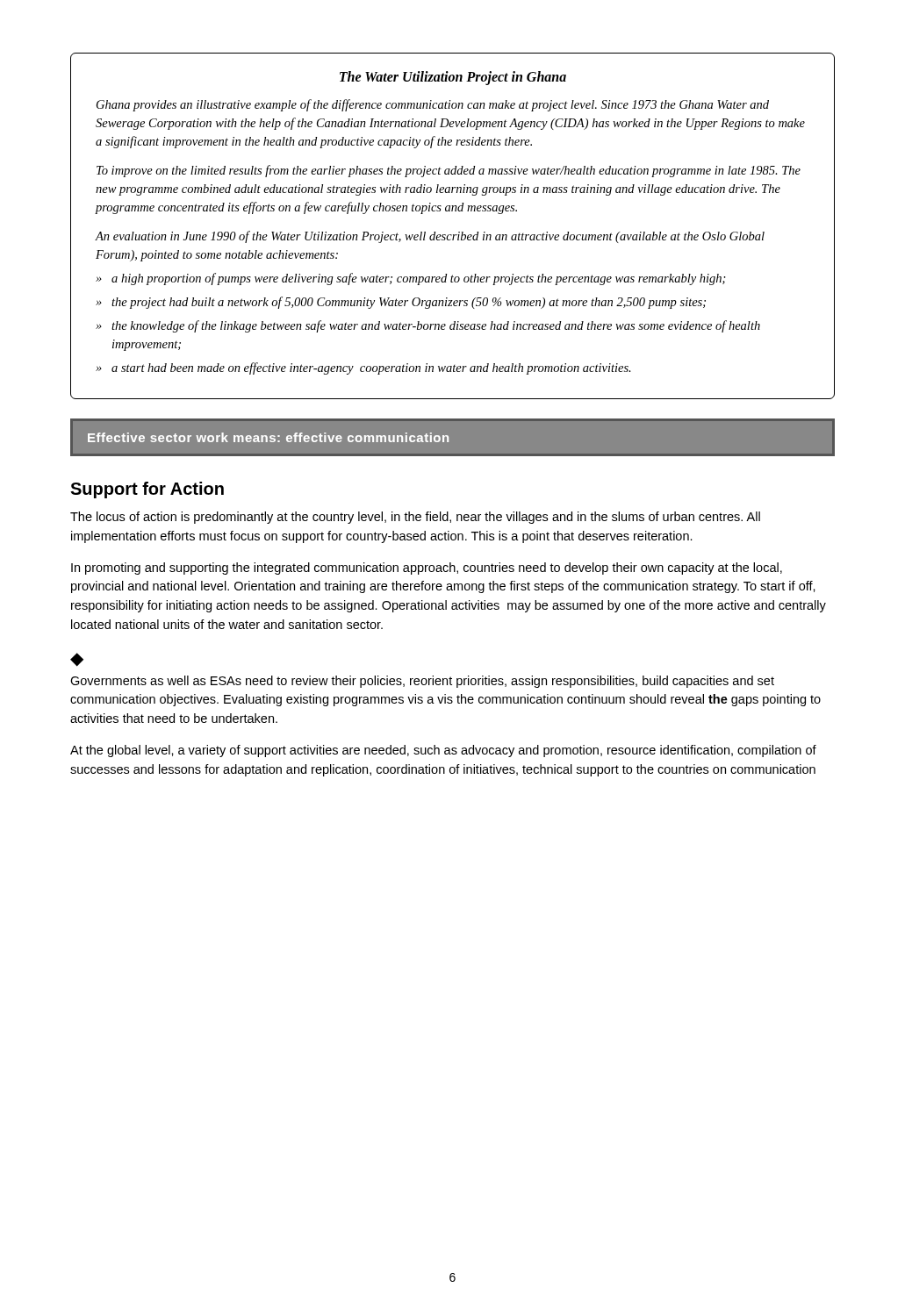Locate the list item that says "the project had built a network of"

[409, 302]
